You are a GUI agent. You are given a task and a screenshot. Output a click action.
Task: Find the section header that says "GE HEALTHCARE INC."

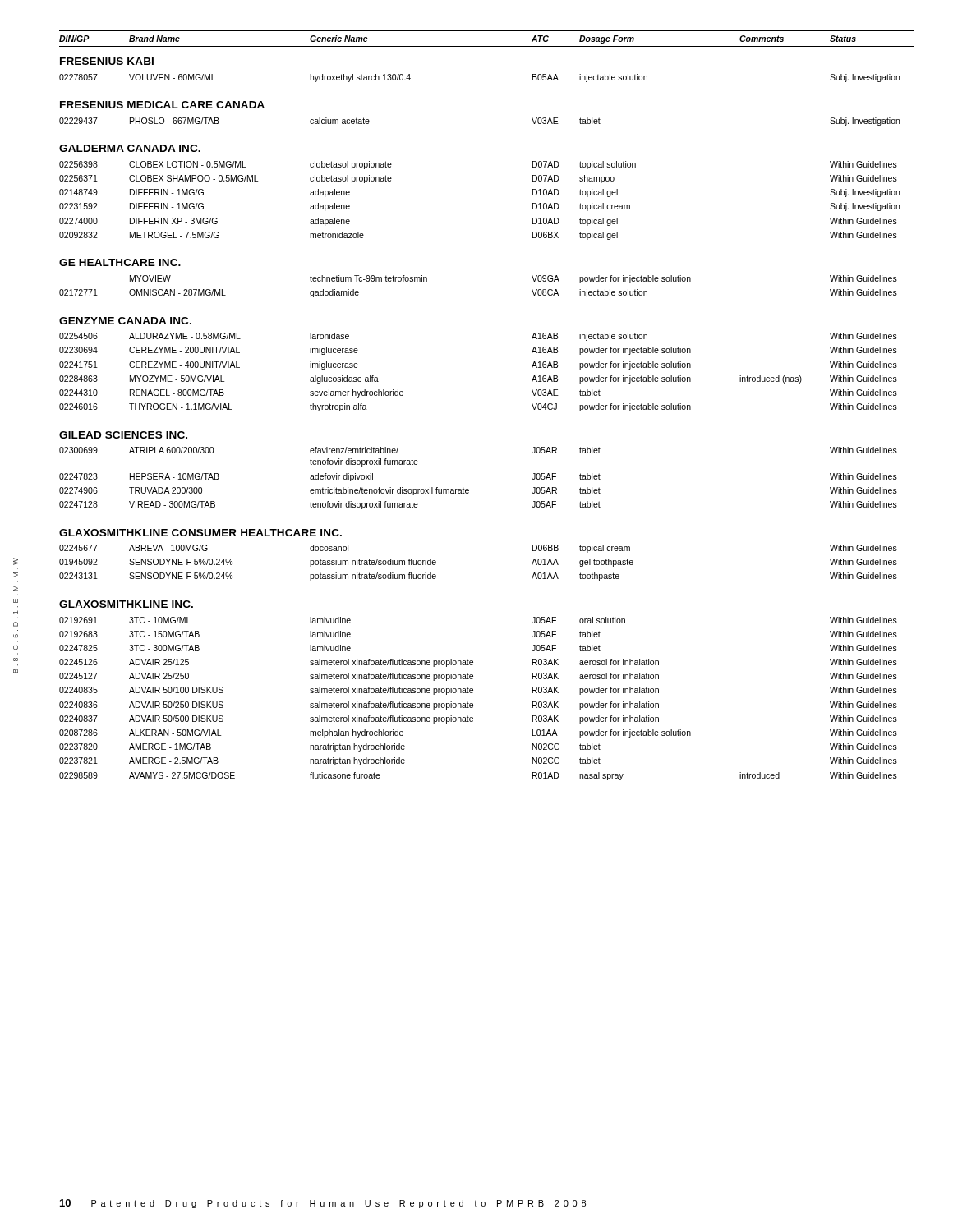(x=120, y=263)
